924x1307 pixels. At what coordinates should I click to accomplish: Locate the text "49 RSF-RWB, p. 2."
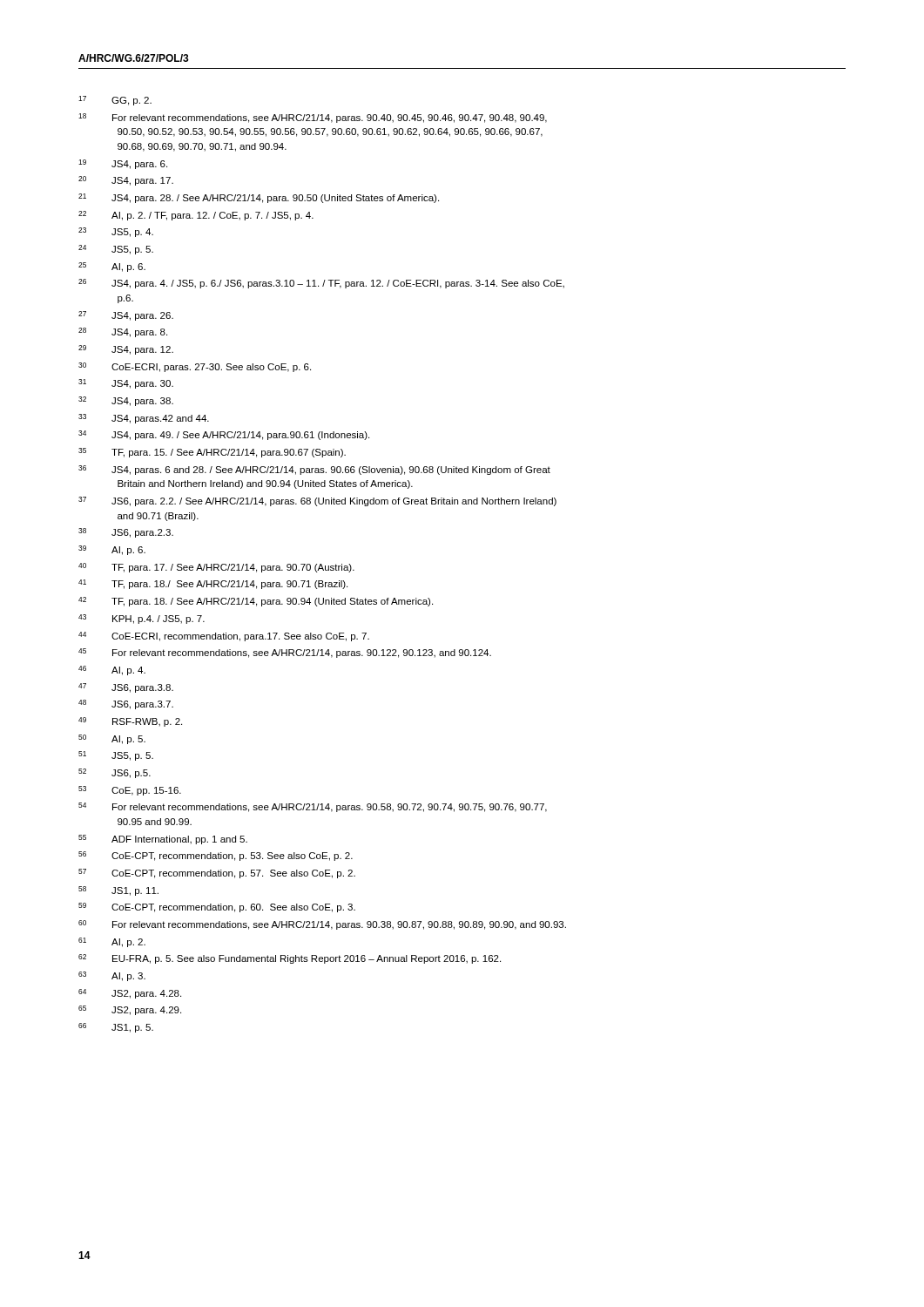(x=131, y=722)
